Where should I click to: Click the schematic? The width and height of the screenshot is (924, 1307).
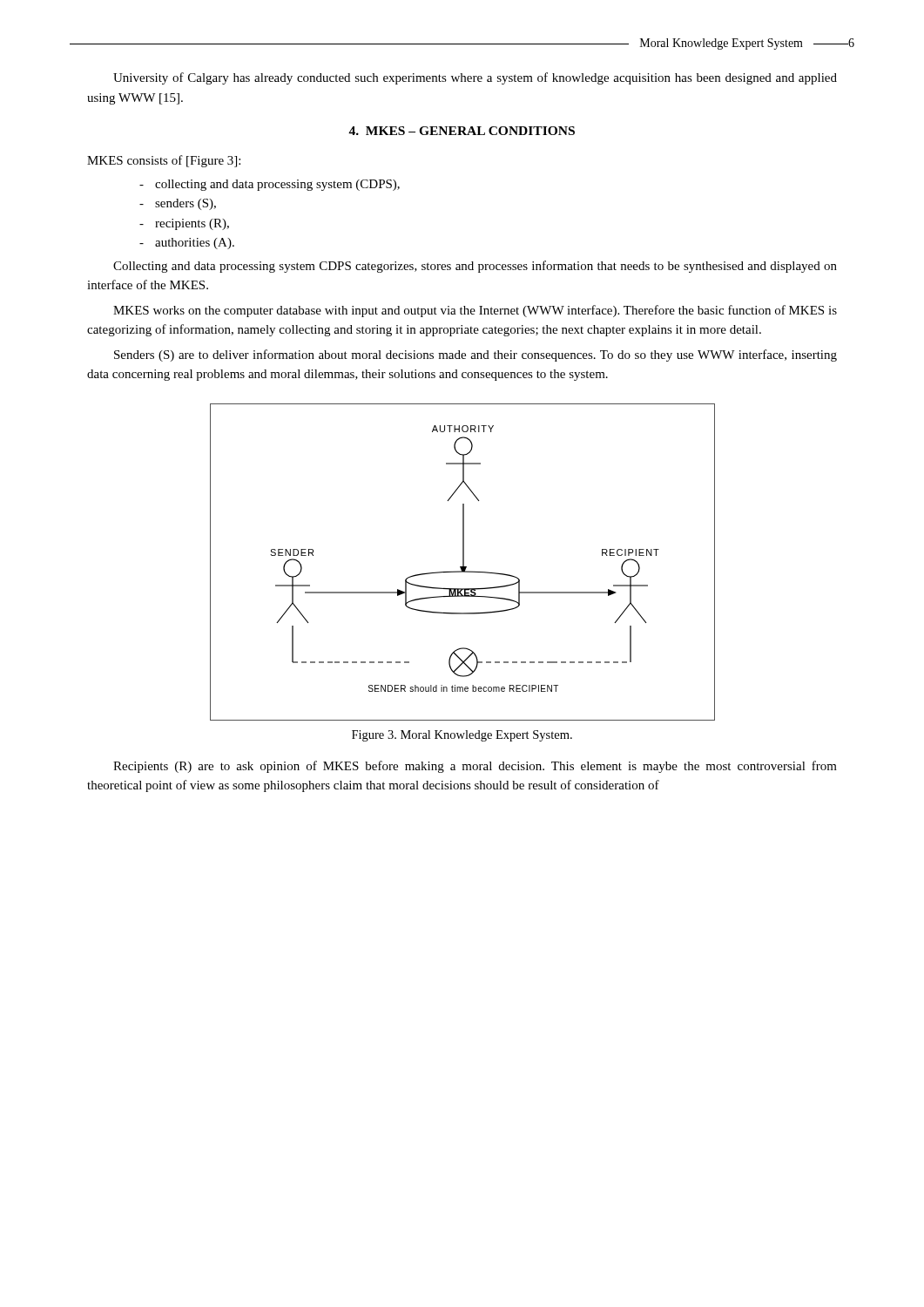point(462,562)
